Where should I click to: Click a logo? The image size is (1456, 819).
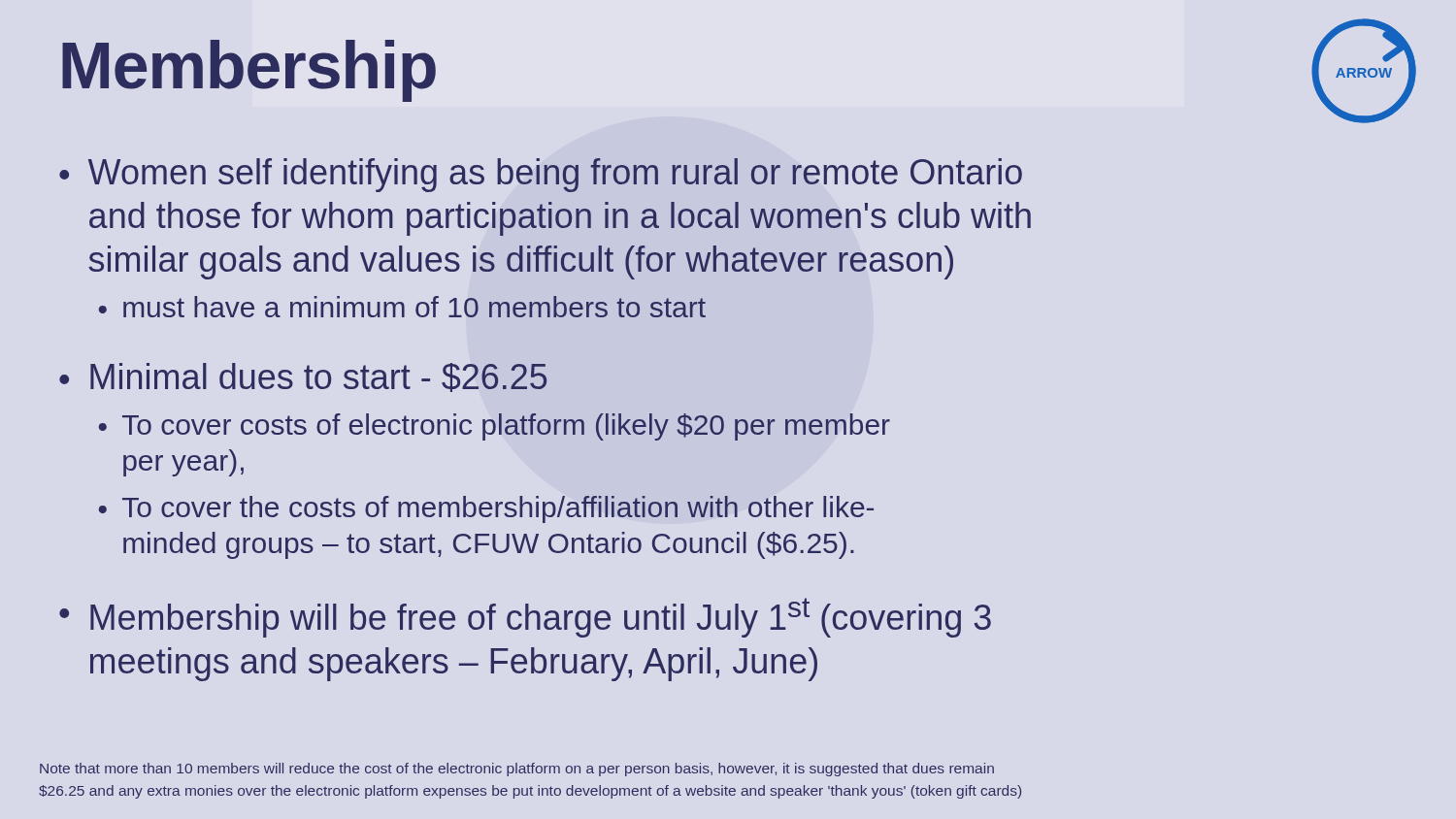1364,71
